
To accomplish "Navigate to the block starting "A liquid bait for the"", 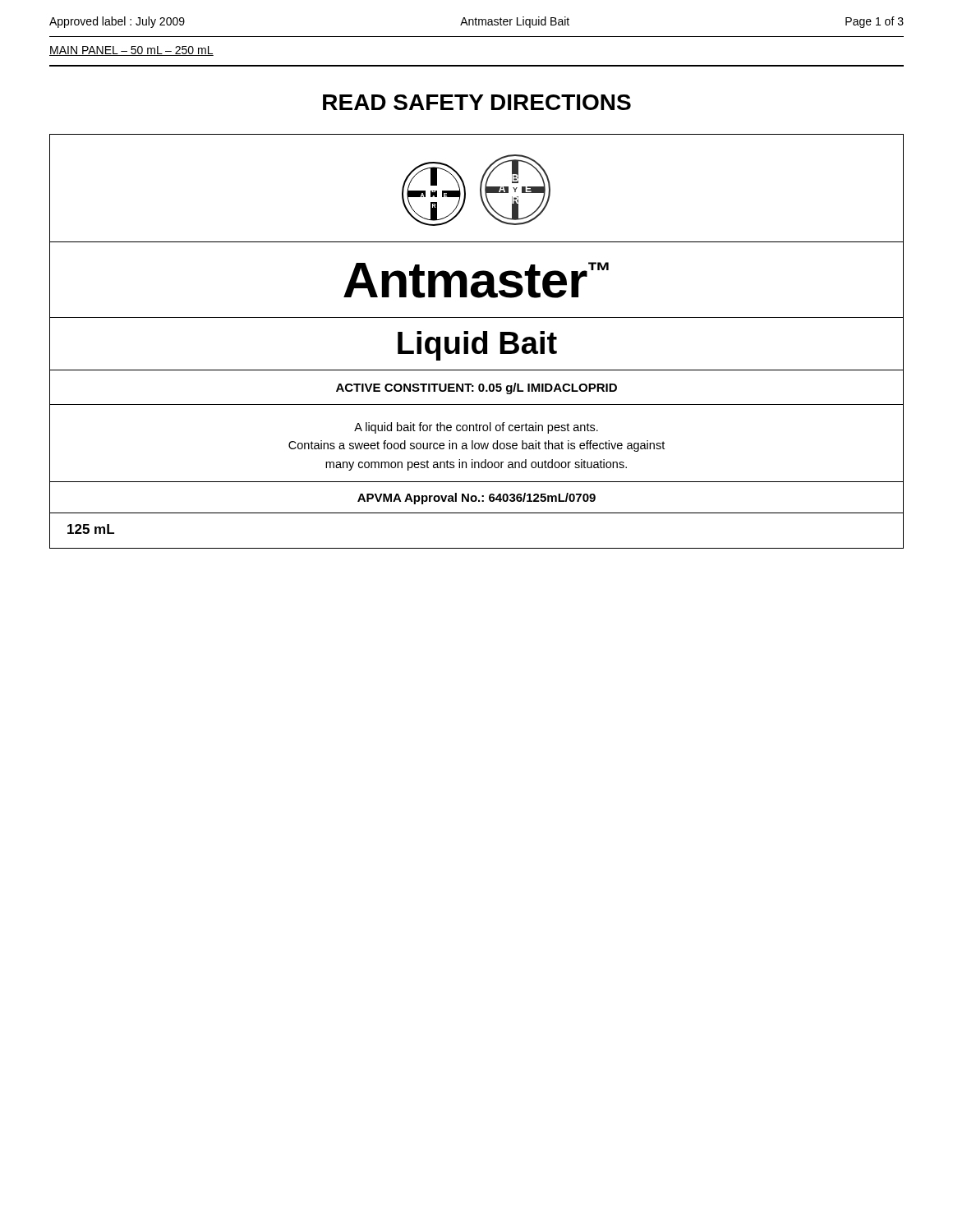I will point(476,446).
